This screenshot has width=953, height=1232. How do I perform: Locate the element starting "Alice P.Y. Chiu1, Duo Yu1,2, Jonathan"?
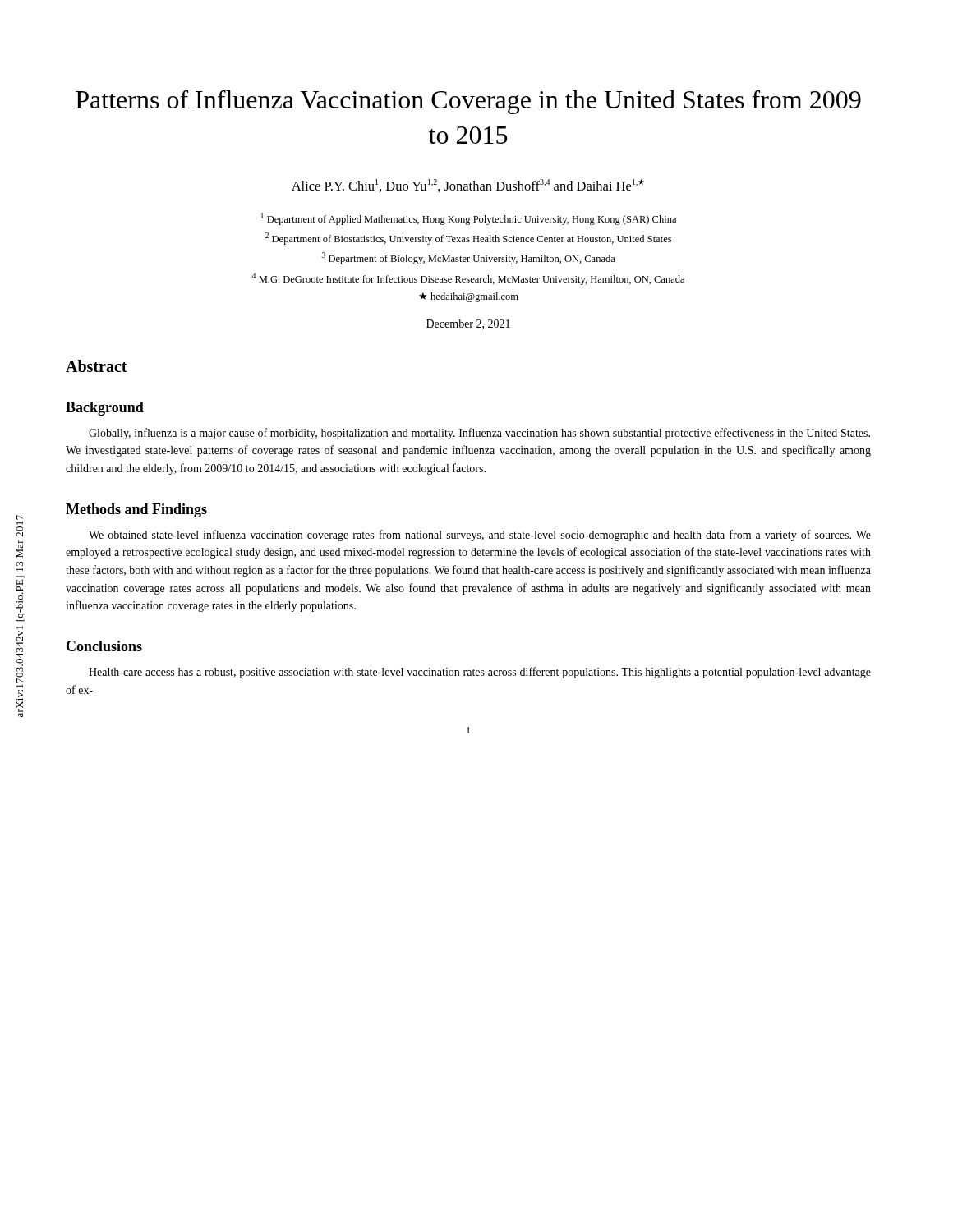pyautogui.click(x=468, y=186)
